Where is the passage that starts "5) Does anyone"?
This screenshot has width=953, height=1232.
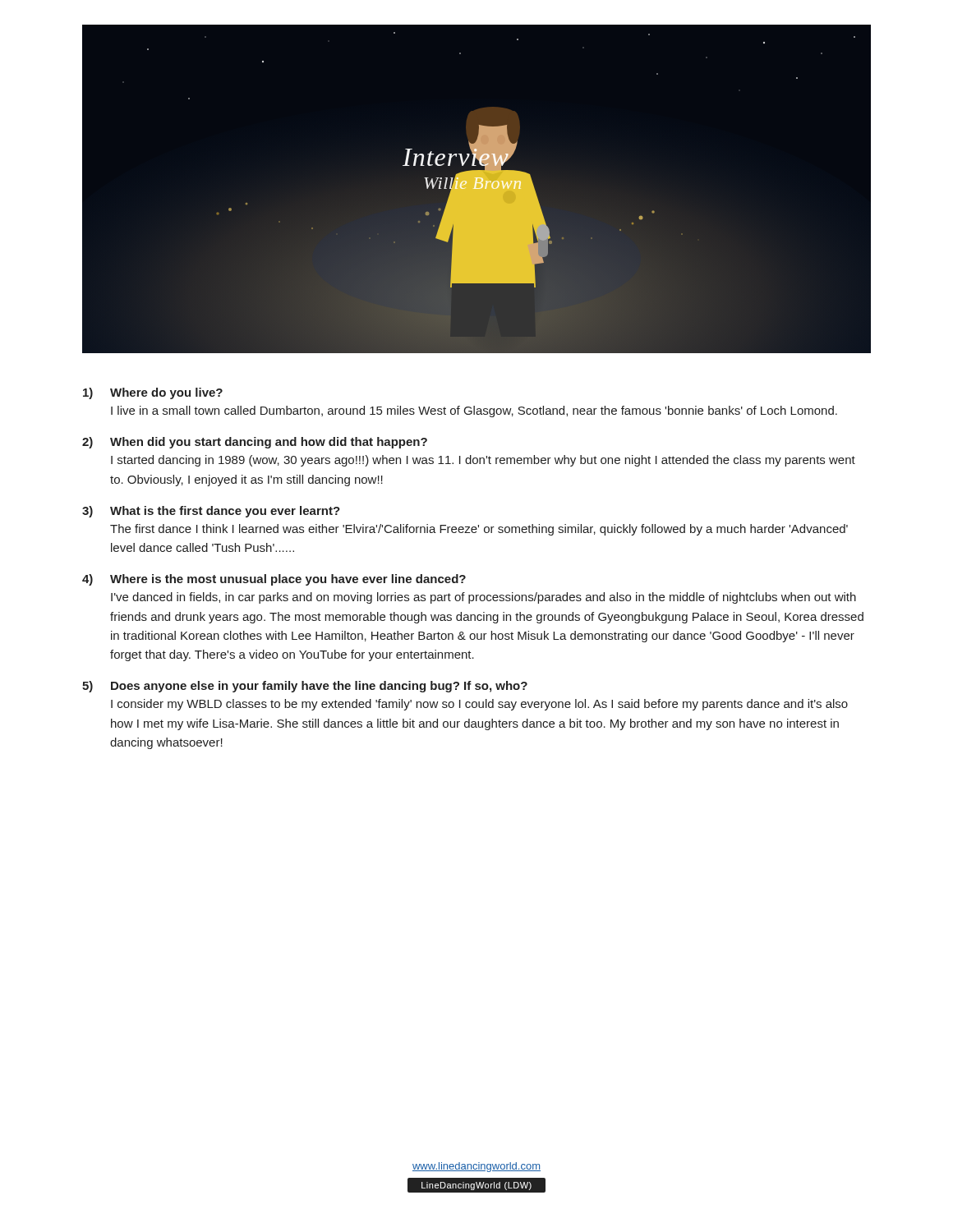pos(476,715)
